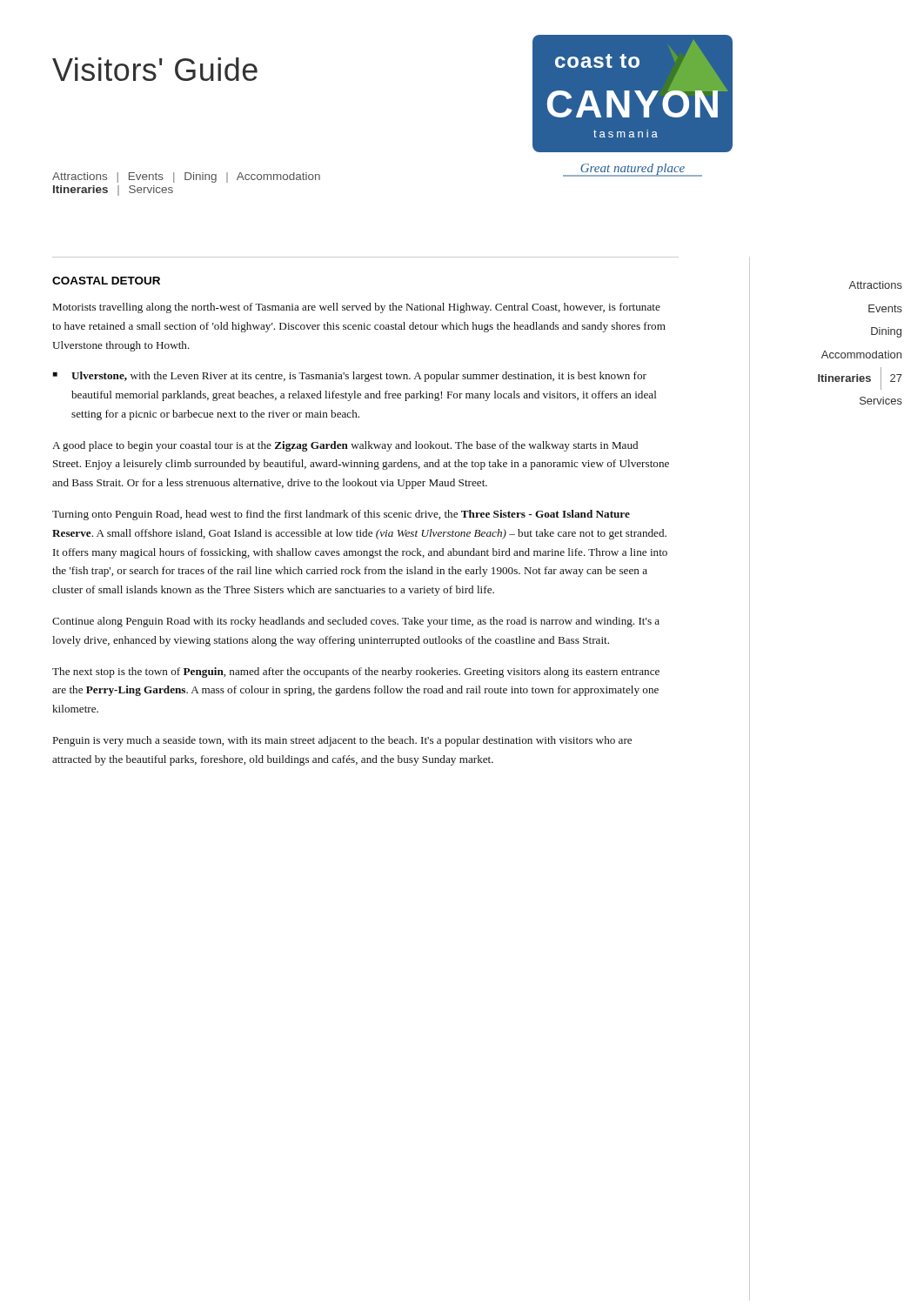The height and width of the screenshot is (1305, 924).
Task: Point to the region starting "Ulverstone, with the Leven River at its"
Action: pos(364,395)
